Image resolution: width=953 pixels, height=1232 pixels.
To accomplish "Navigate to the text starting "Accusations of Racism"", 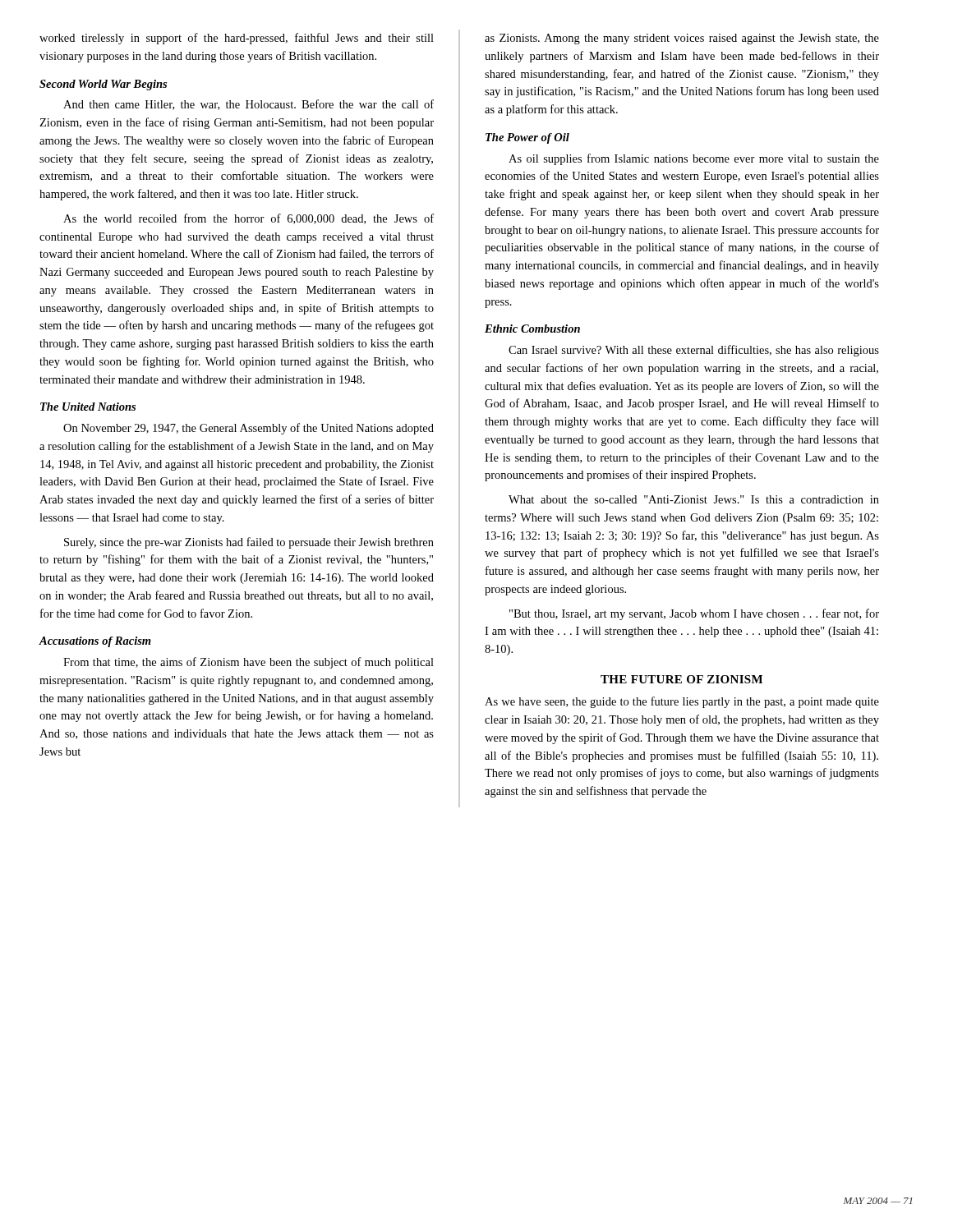I will [95, 642].
